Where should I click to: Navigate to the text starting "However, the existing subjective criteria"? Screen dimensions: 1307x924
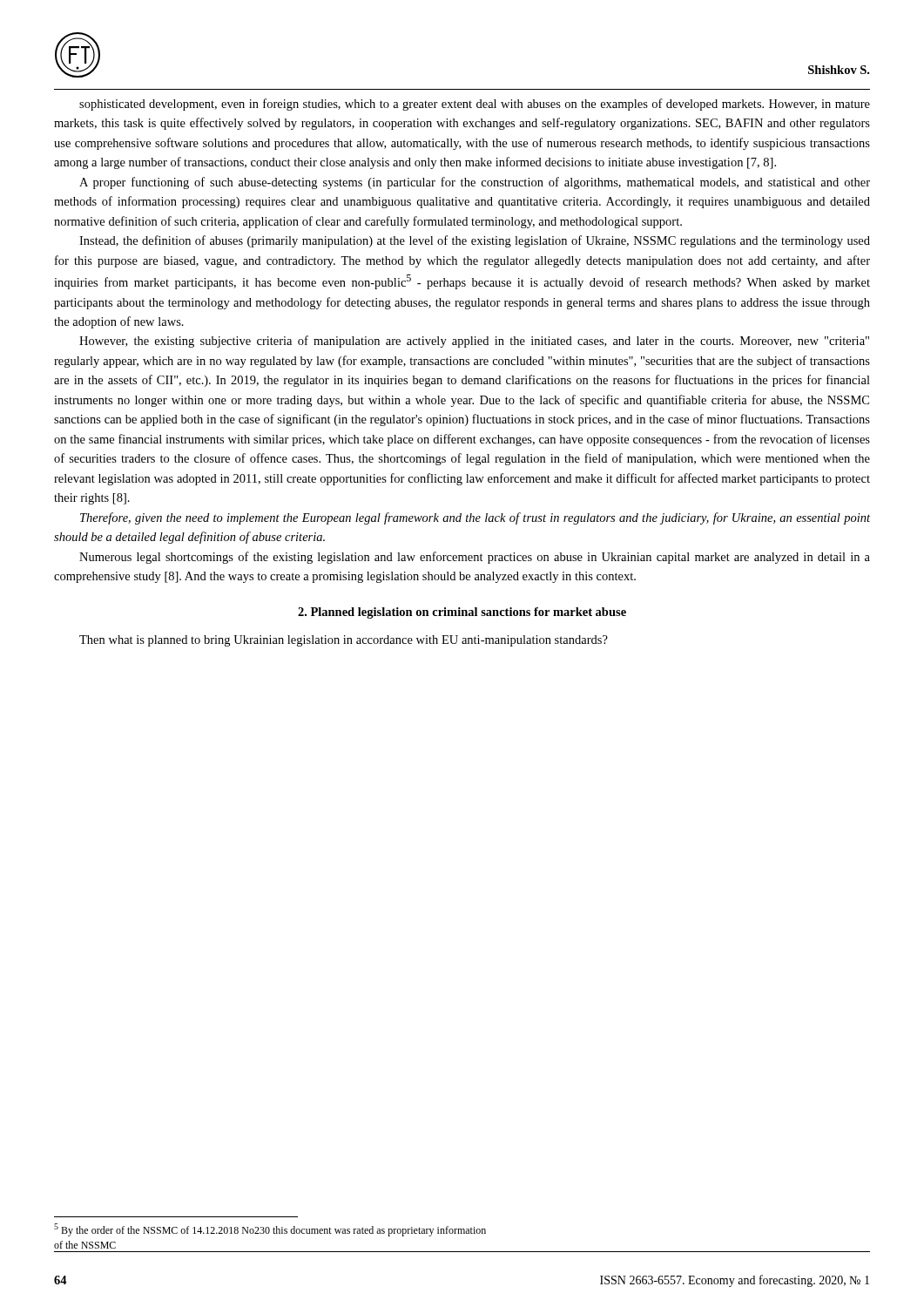[x=462, y=420]
